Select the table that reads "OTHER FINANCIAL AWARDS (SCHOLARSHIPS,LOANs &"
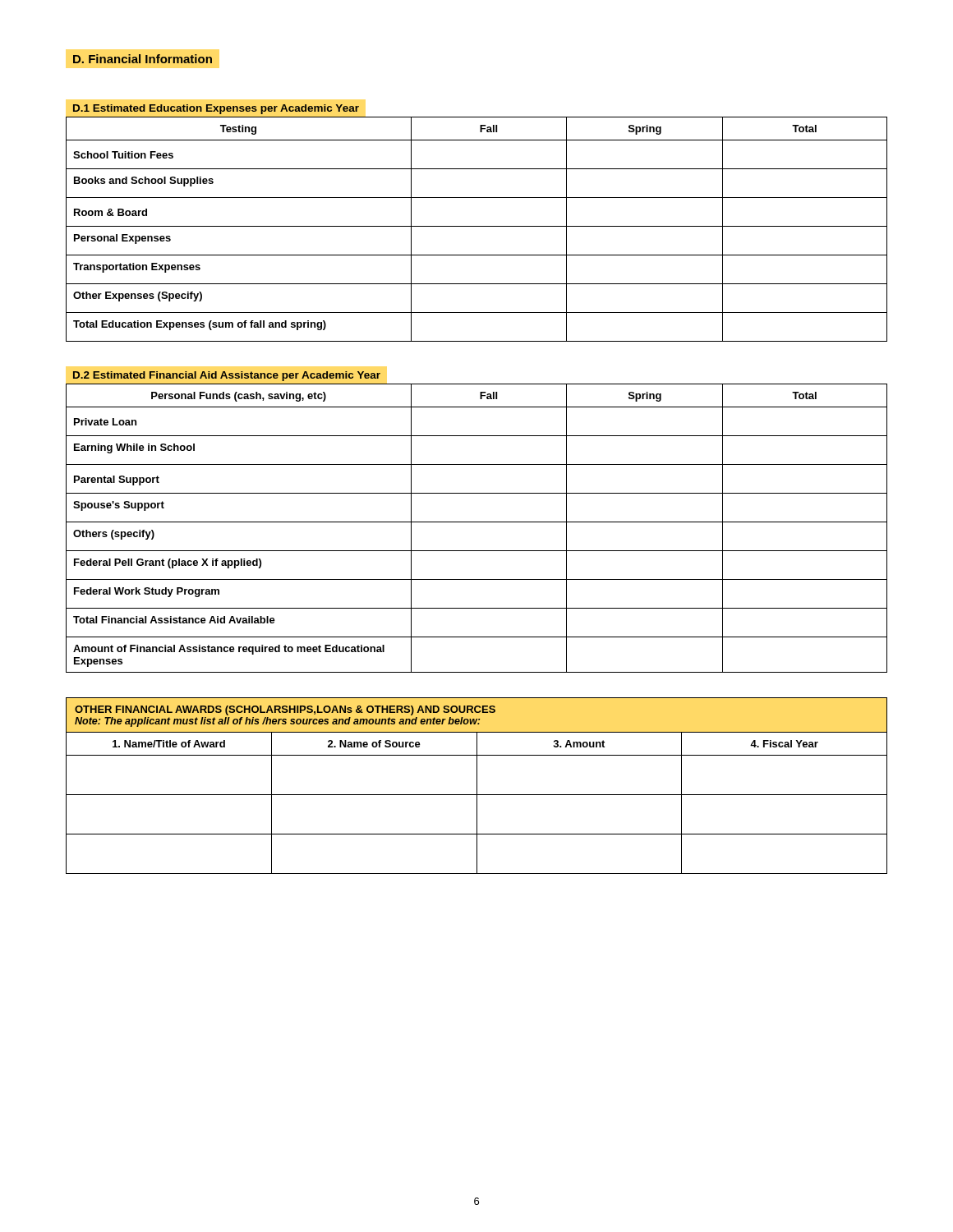Image resolution: width=953 pixels, height=1232 pixels. tap(476, 786)
